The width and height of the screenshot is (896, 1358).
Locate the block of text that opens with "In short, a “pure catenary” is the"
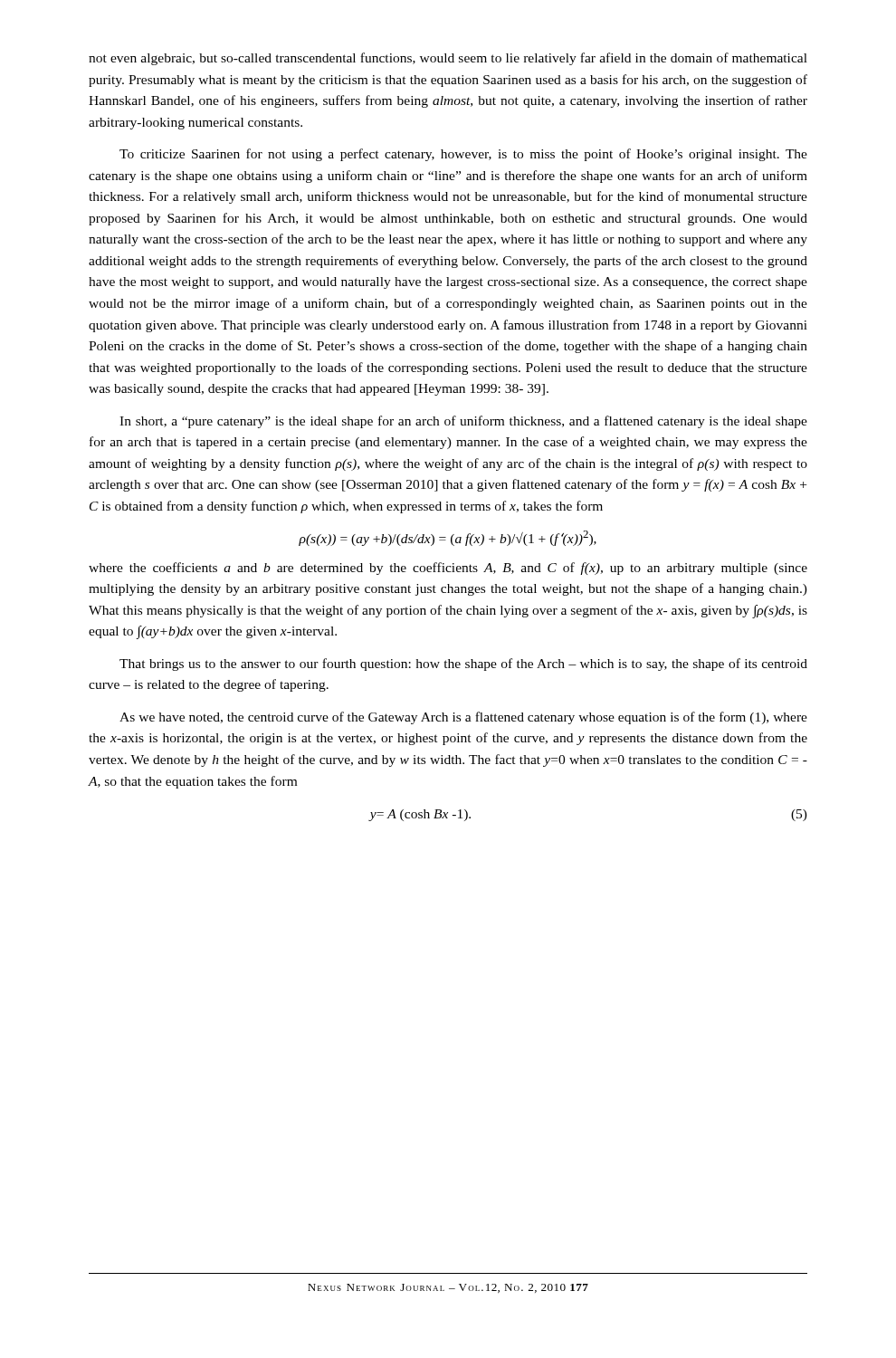tap(448, 463)
